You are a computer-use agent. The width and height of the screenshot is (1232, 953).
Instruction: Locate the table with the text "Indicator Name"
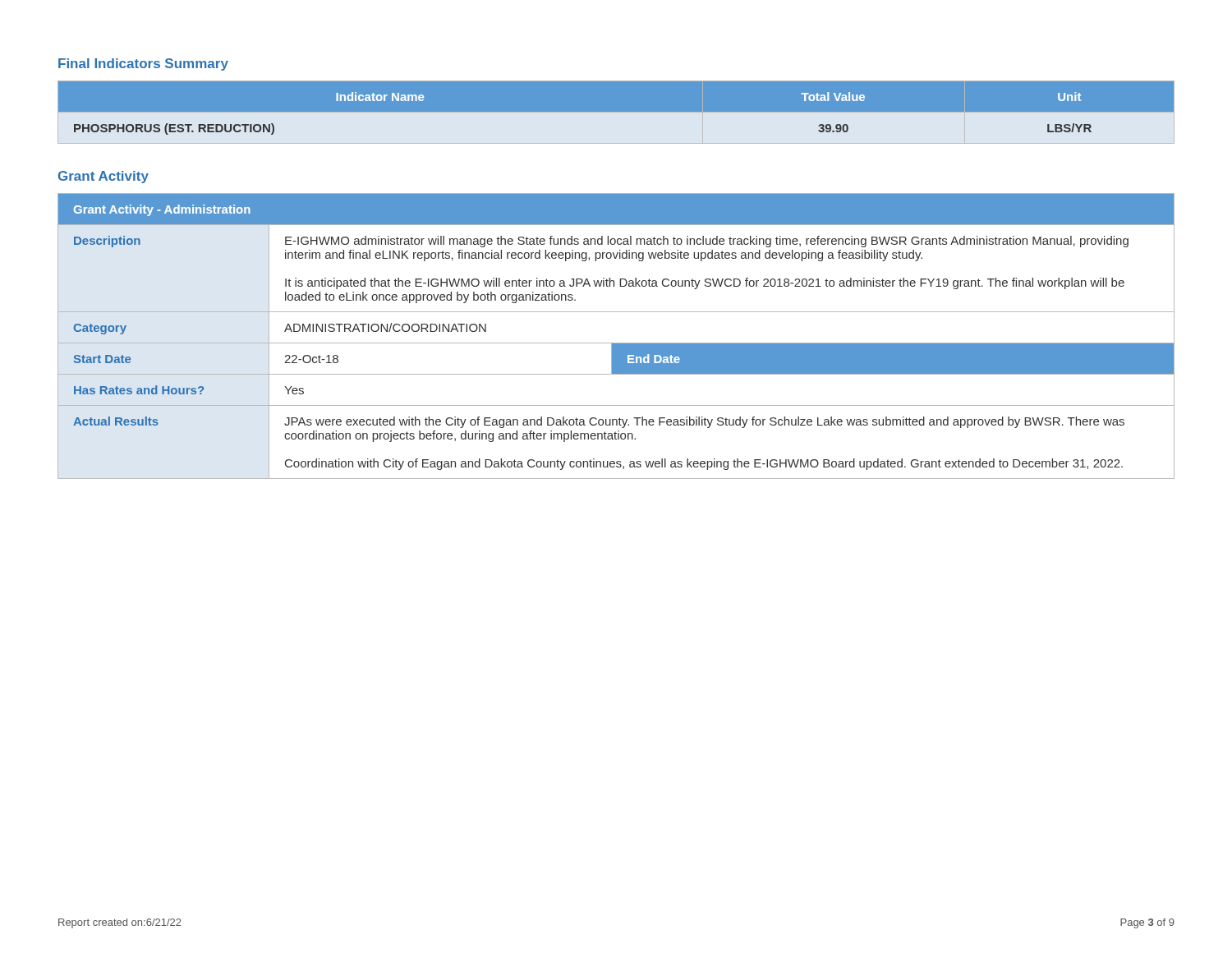tap(616, 112)
